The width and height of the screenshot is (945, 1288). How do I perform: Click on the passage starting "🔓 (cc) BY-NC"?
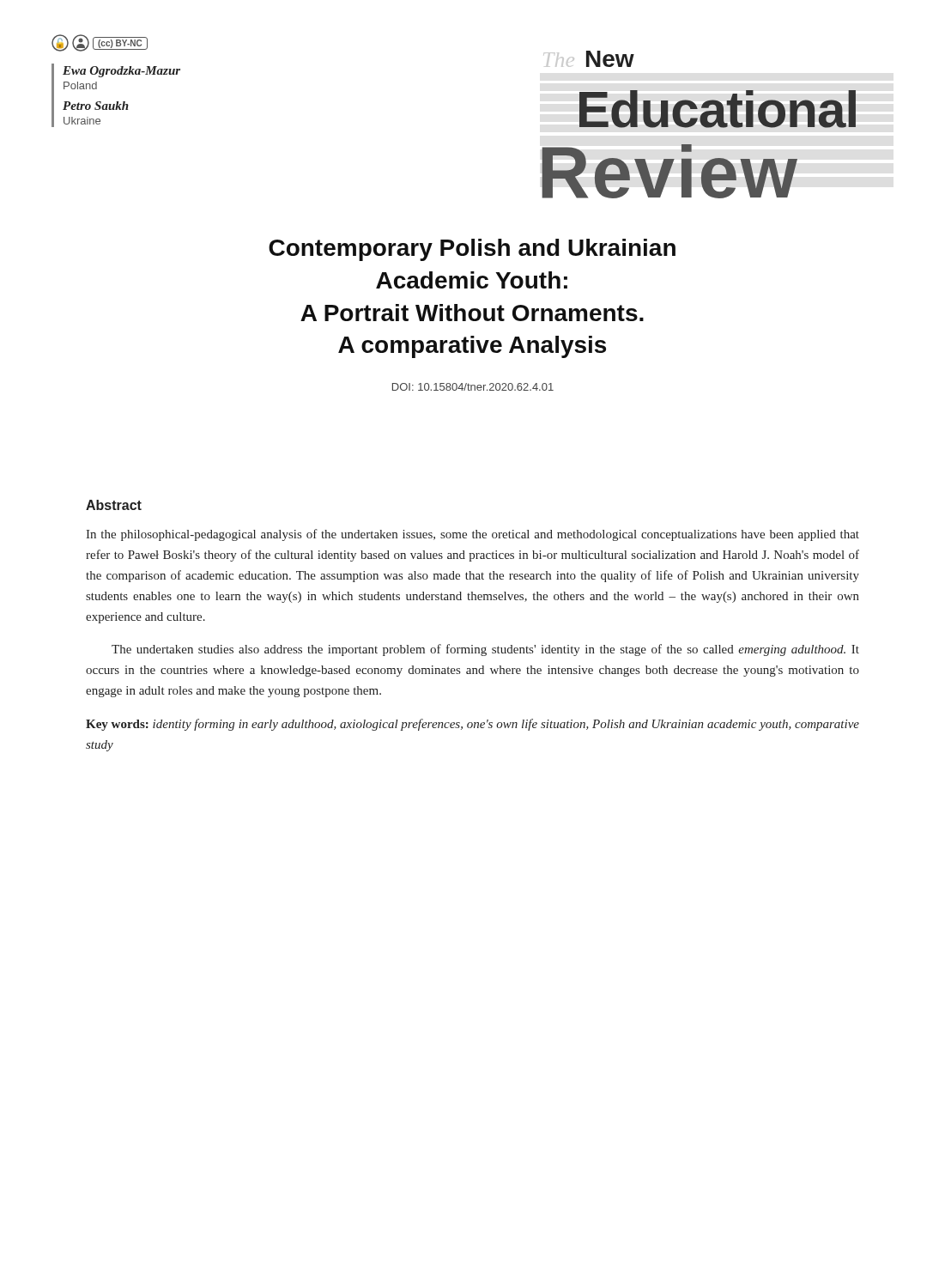(172, 81)
